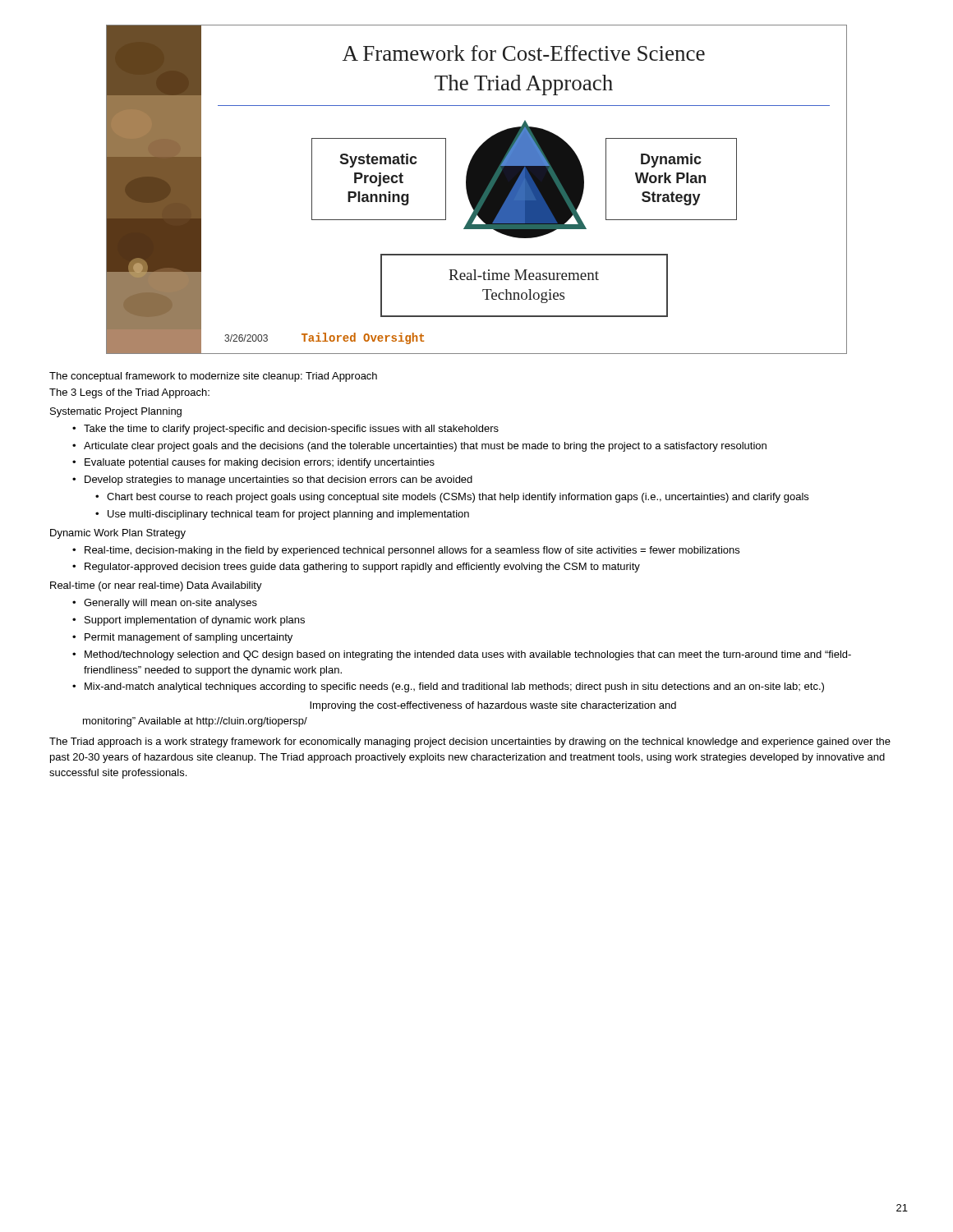Viewport: 953px width, 1232px height.
Task: Click on the list item that says "• Use multi-disciplinary technical team for project planning"
Action: coord(282,514)
